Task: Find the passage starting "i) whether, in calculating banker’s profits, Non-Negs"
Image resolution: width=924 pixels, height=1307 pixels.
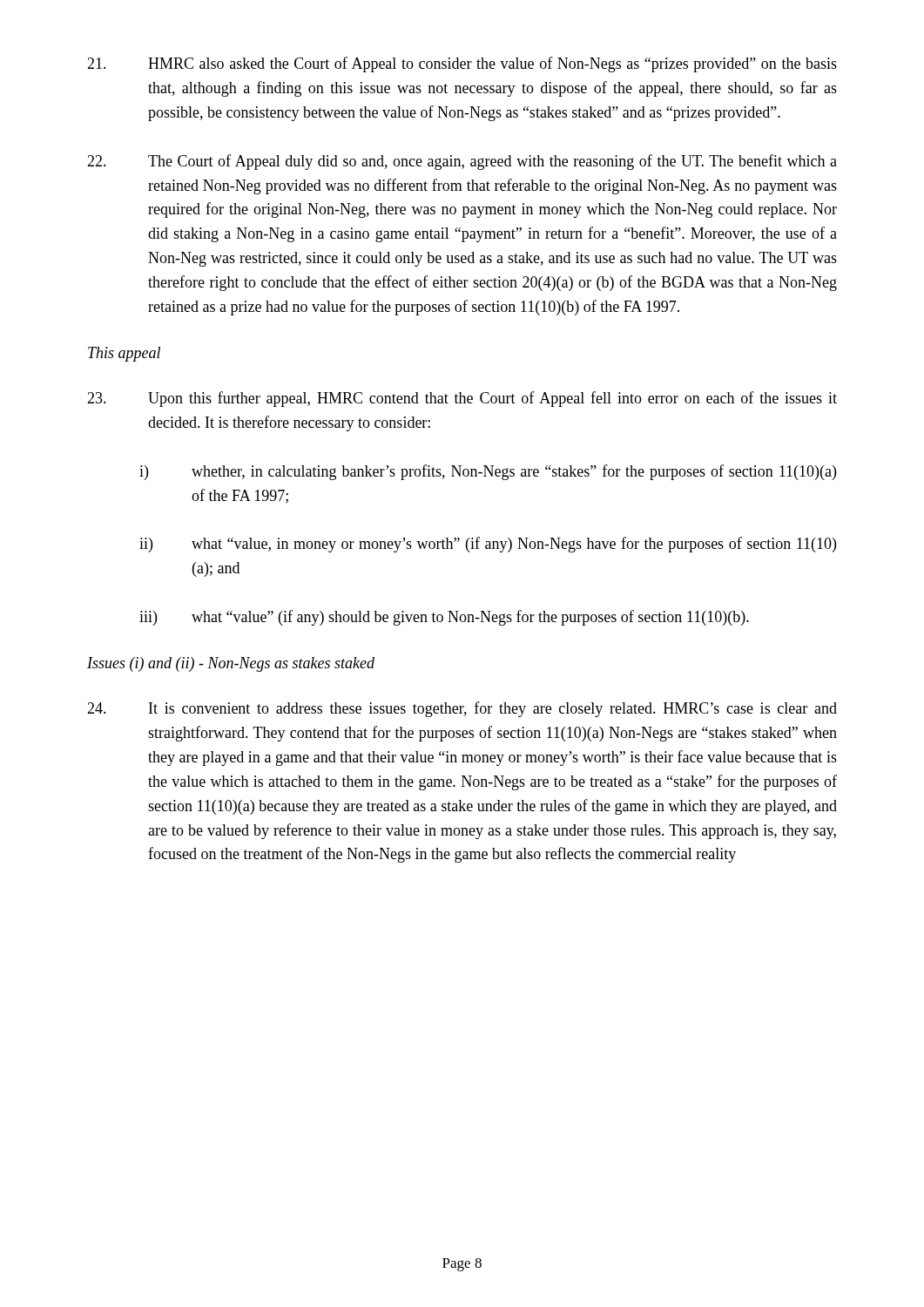Action: (x=488, y=484)
